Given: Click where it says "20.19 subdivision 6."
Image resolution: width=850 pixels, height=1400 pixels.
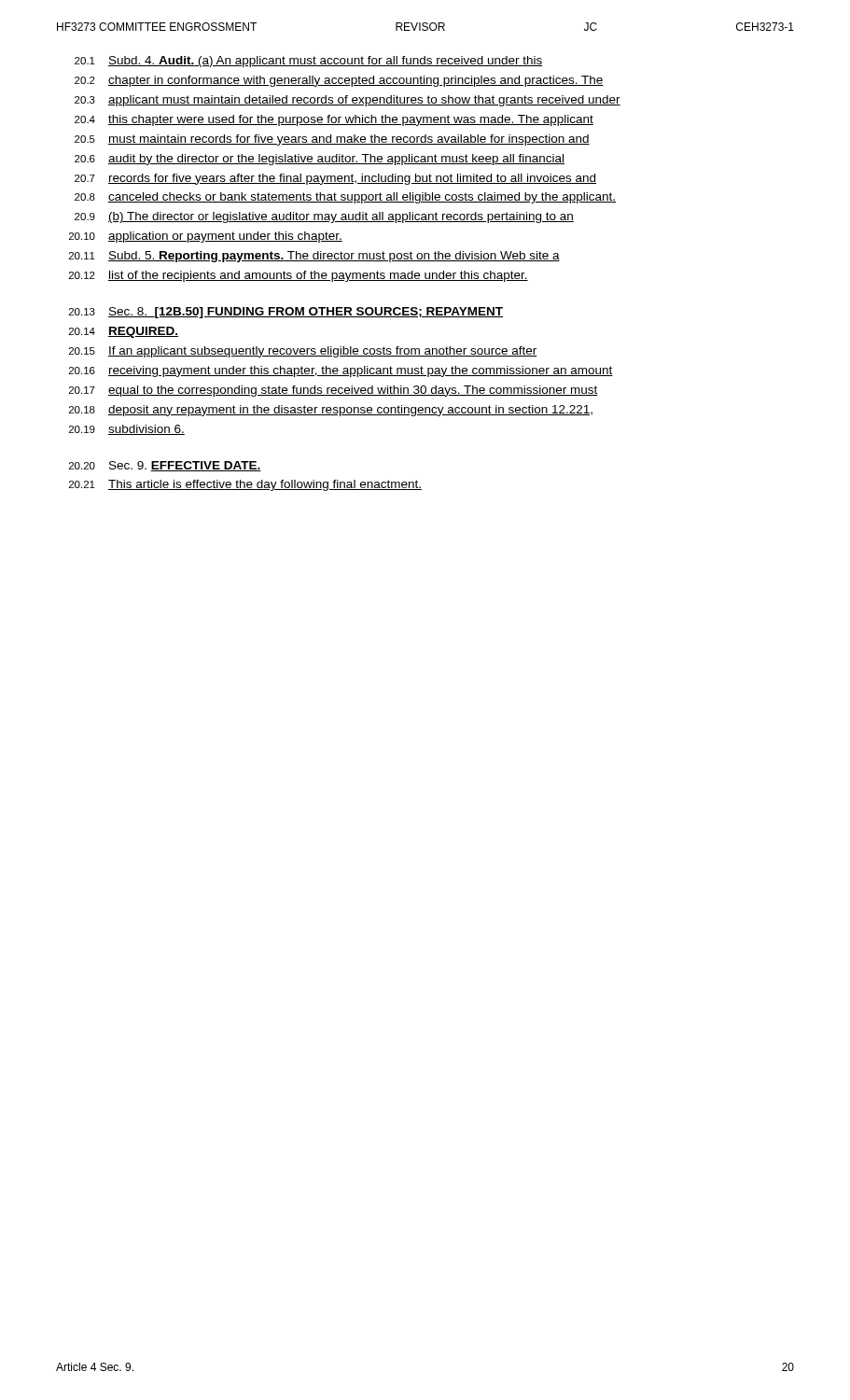Looking at the screenshot, I should click(x=127, y=430).
